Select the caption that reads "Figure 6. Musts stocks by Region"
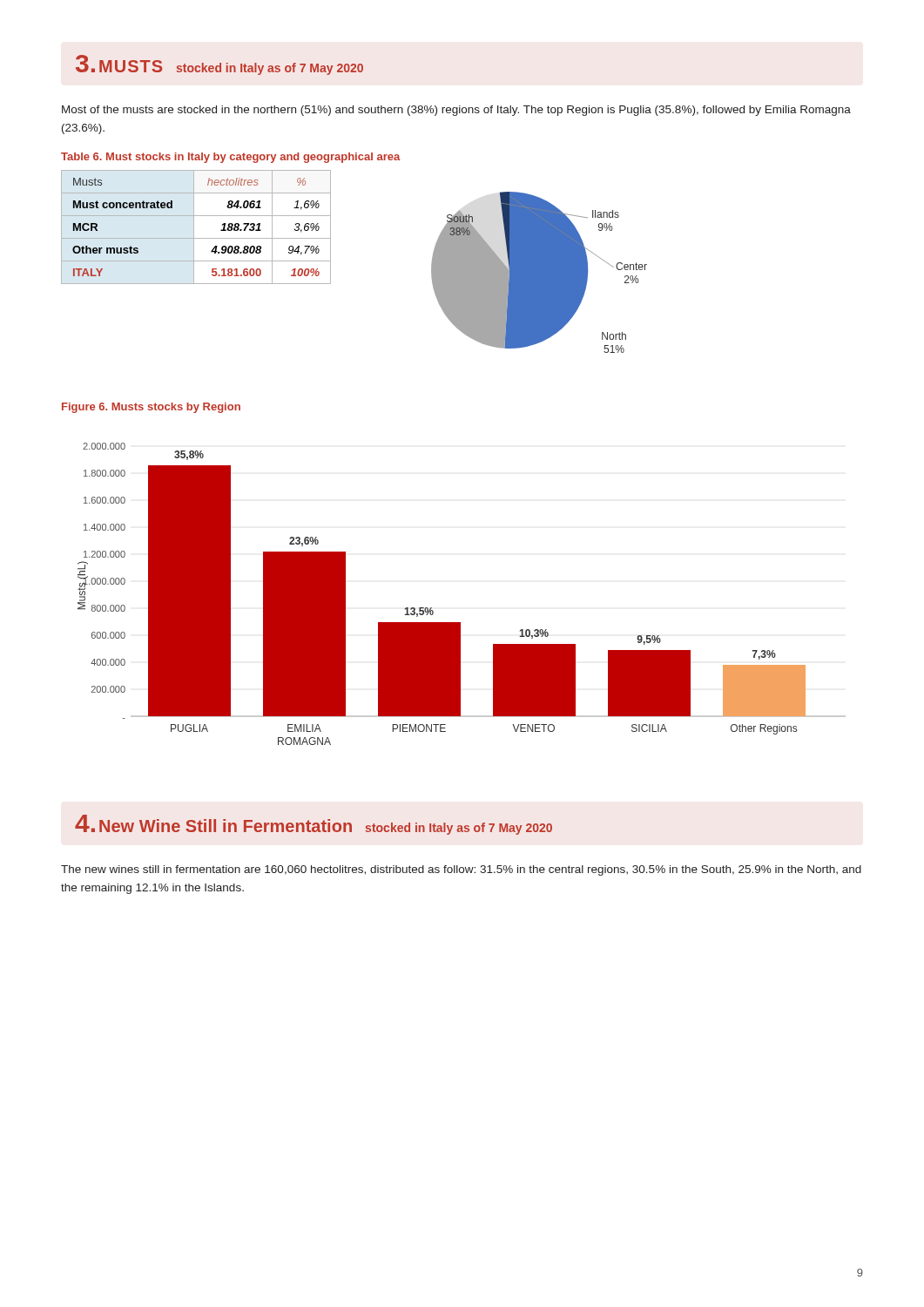924x1307 pixels. (x=151, y=406)
